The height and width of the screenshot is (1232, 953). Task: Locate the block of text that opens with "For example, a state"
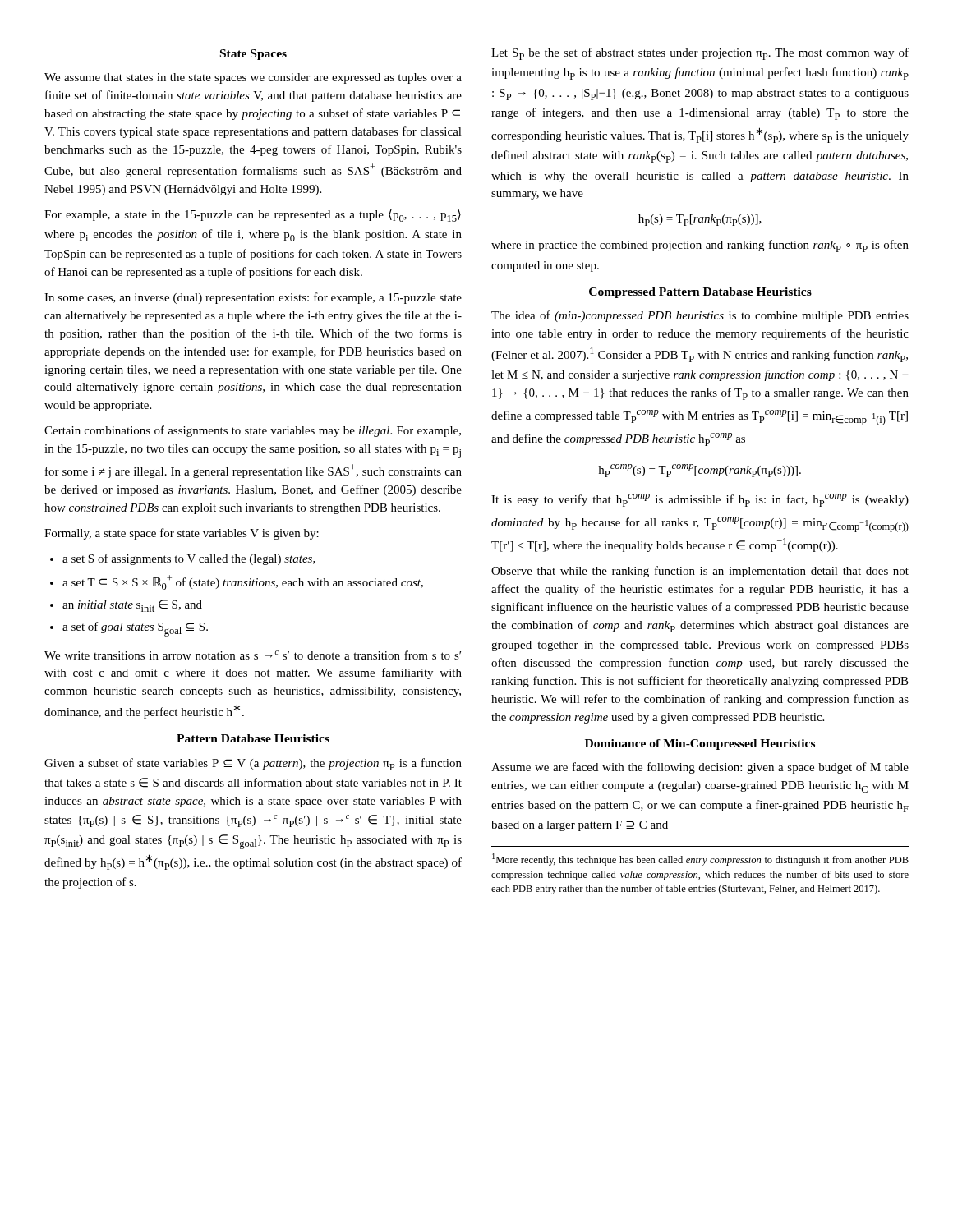pyautogui.click(x=253, y=243)
